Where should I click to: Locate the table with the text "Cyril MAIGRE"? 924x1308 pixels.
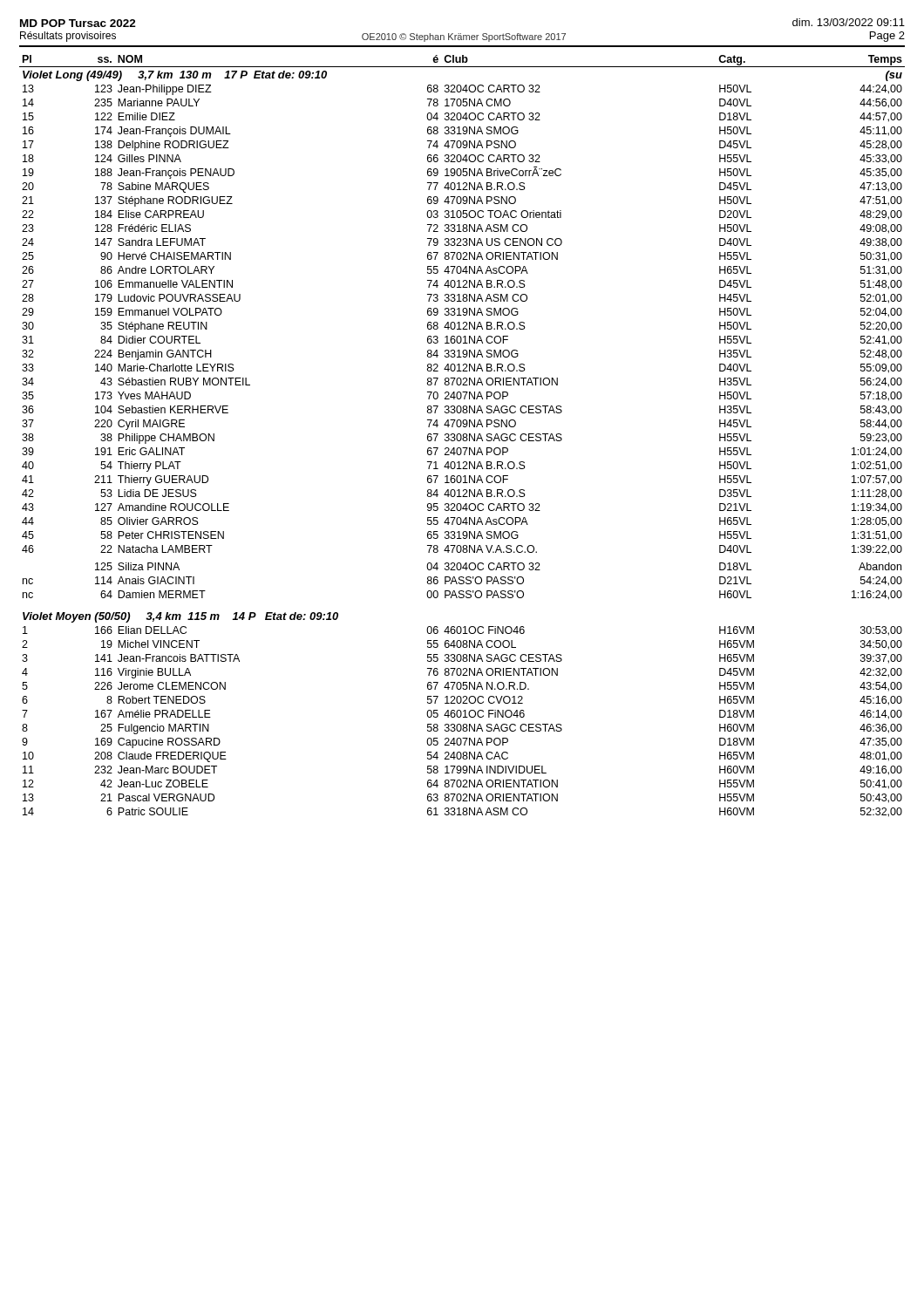(x=462, y=436)
